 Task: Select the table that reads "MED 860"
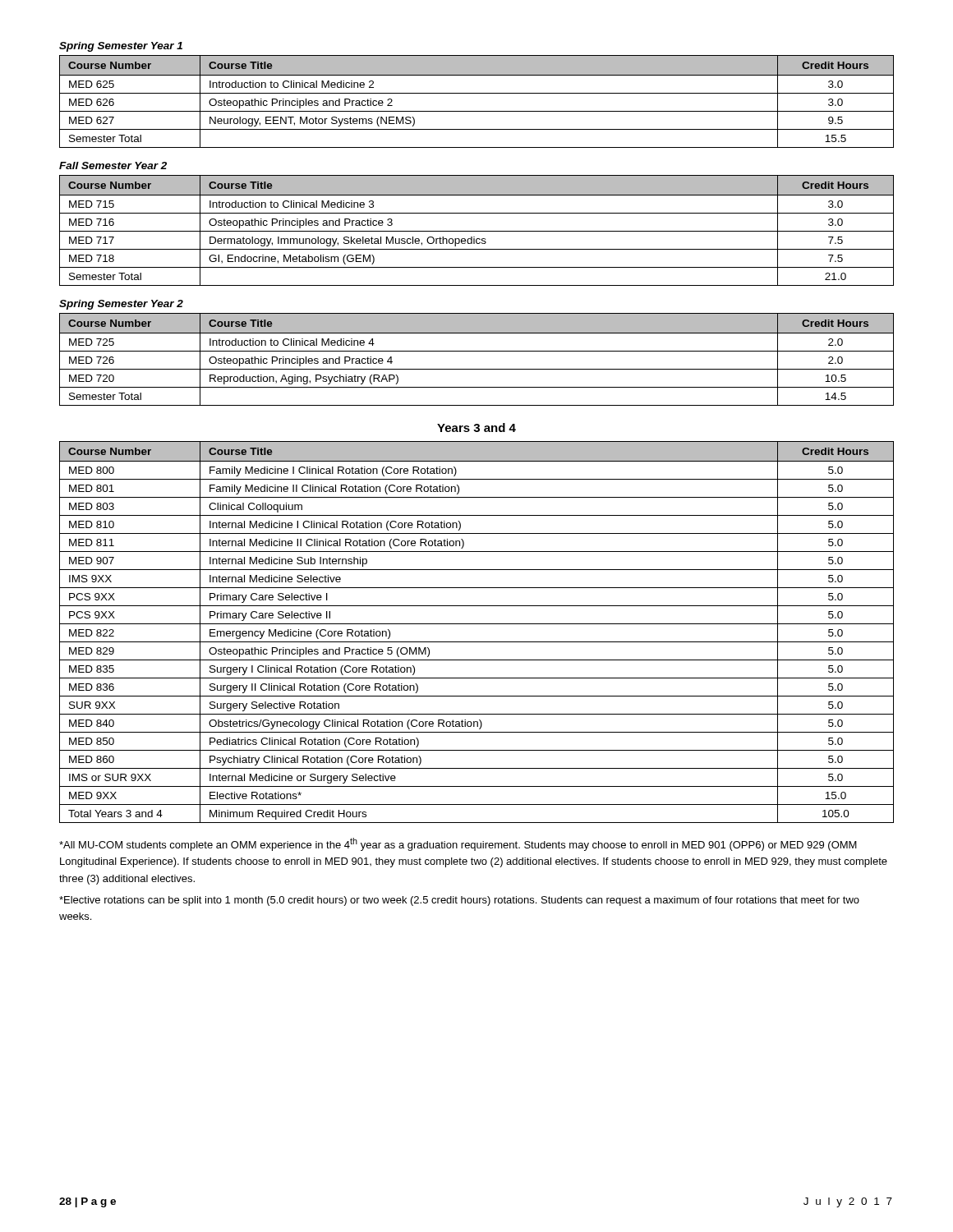point(476,632)
